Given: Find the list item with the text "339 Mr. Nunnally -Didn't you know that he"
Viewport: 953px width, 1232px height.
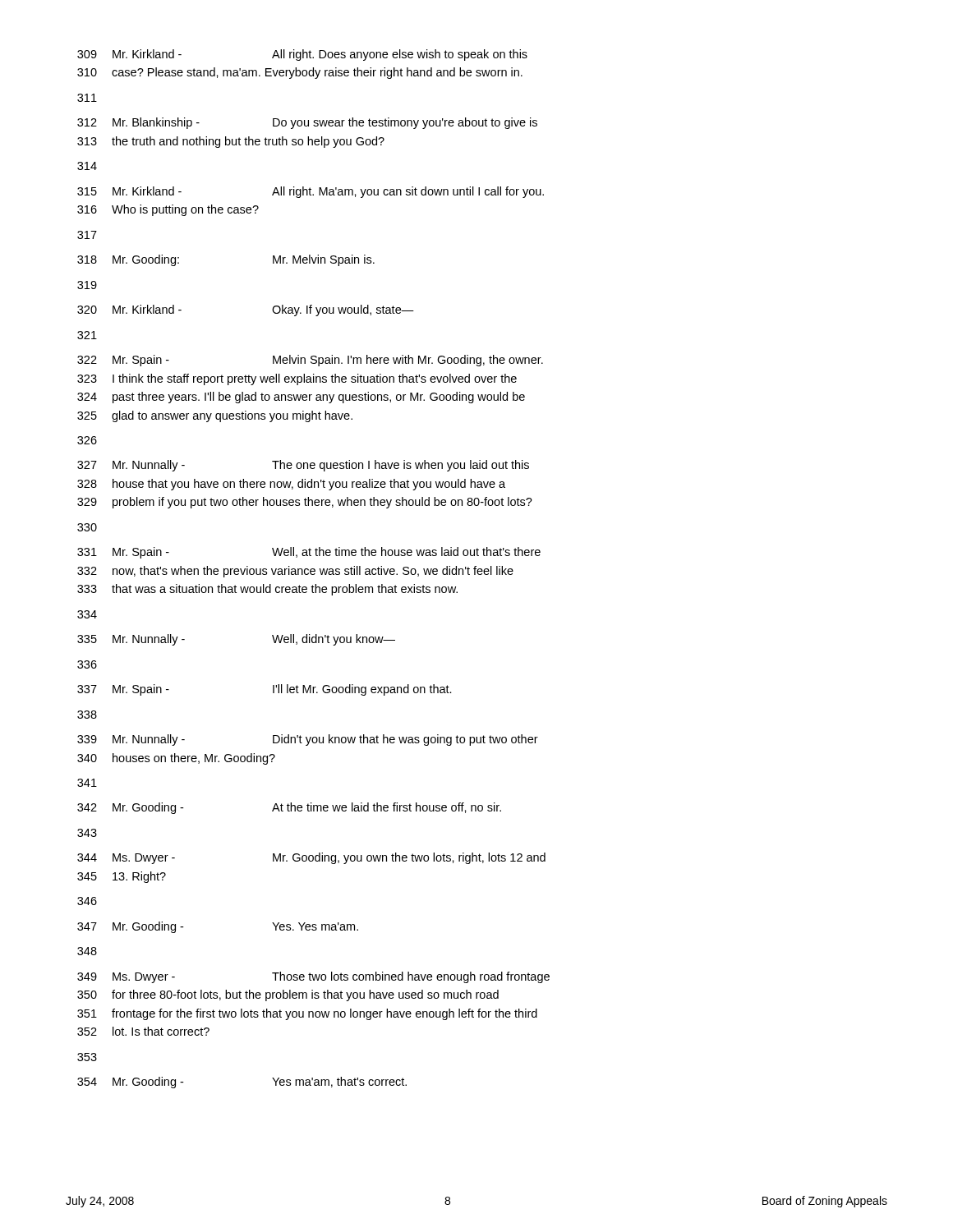Looking at the screenshot, I should click(x=476, y=749).
